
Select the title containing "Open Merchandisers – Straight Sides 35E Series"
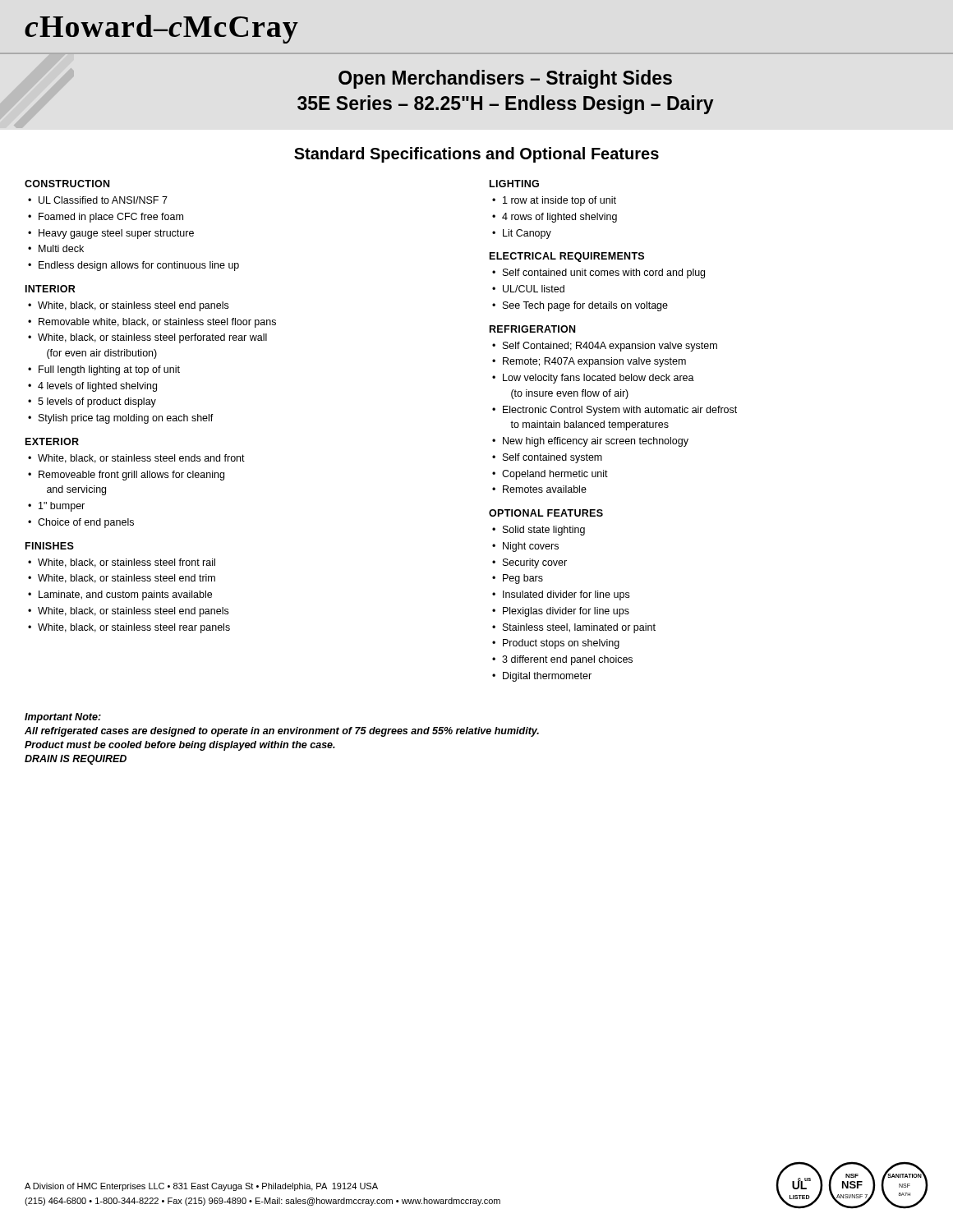505,91
